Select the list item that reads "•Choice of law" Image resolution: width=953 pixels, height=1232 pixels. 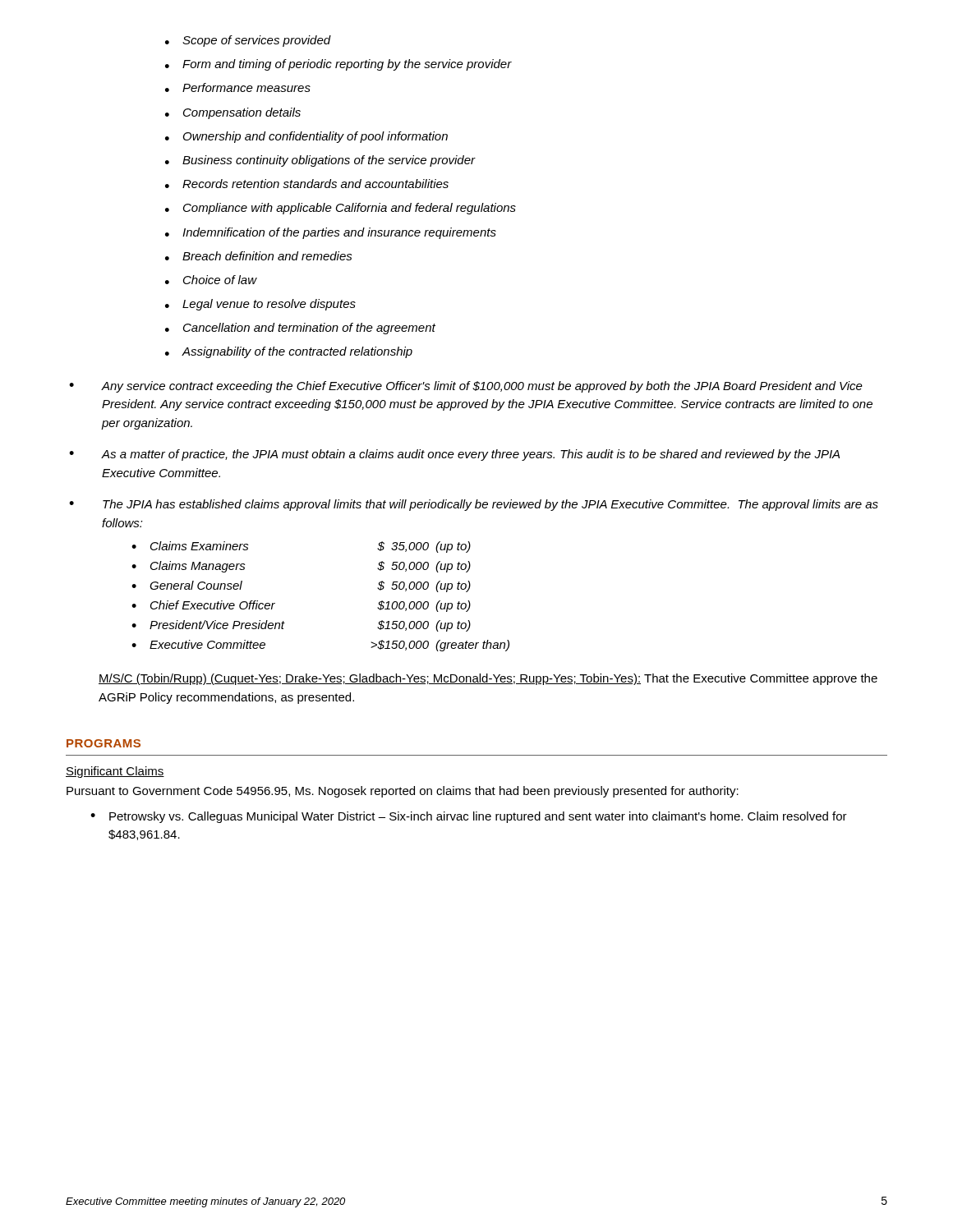(x=210, y=283)
